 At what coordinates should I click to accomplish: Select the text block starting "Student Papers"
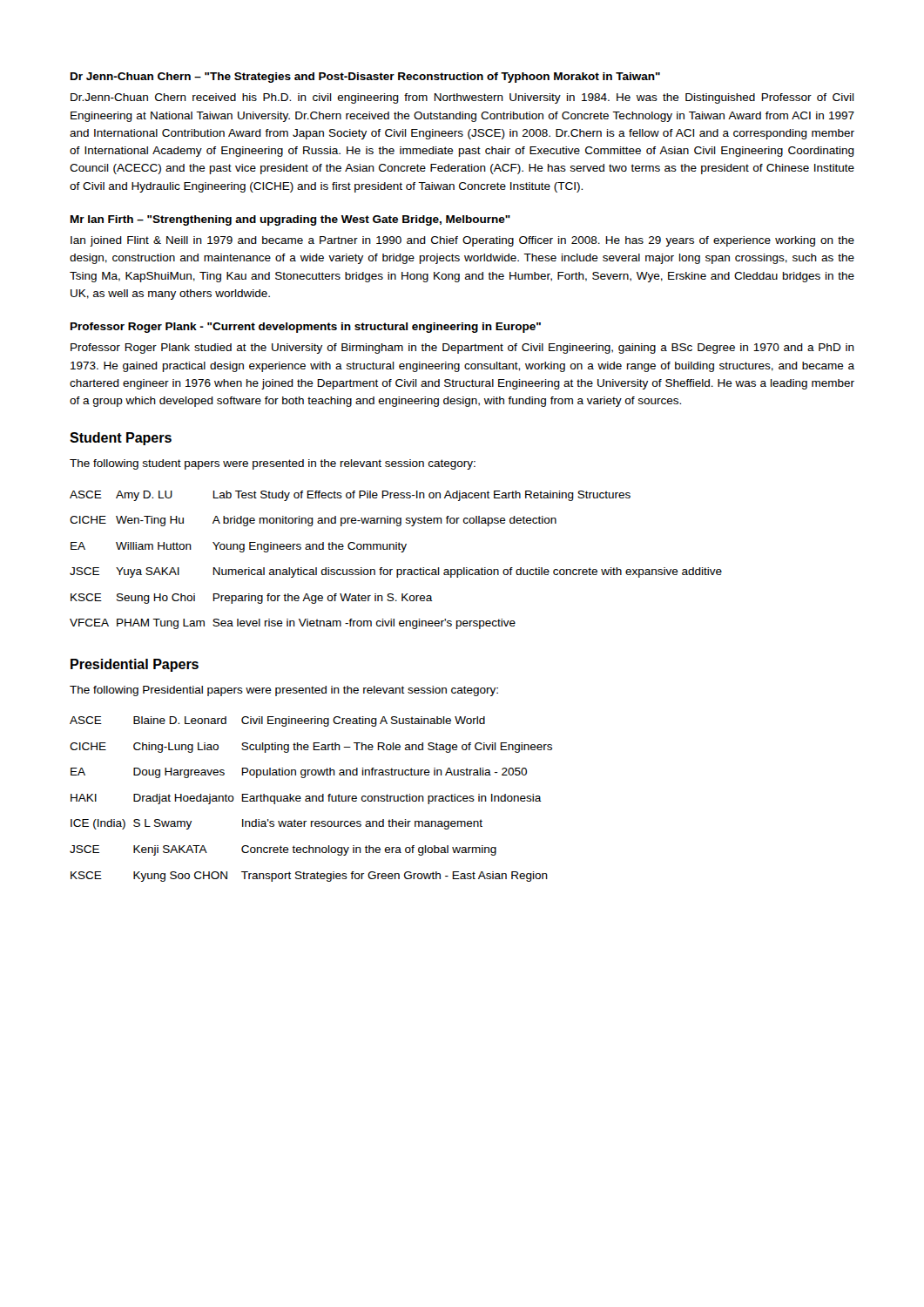(121, 438)
